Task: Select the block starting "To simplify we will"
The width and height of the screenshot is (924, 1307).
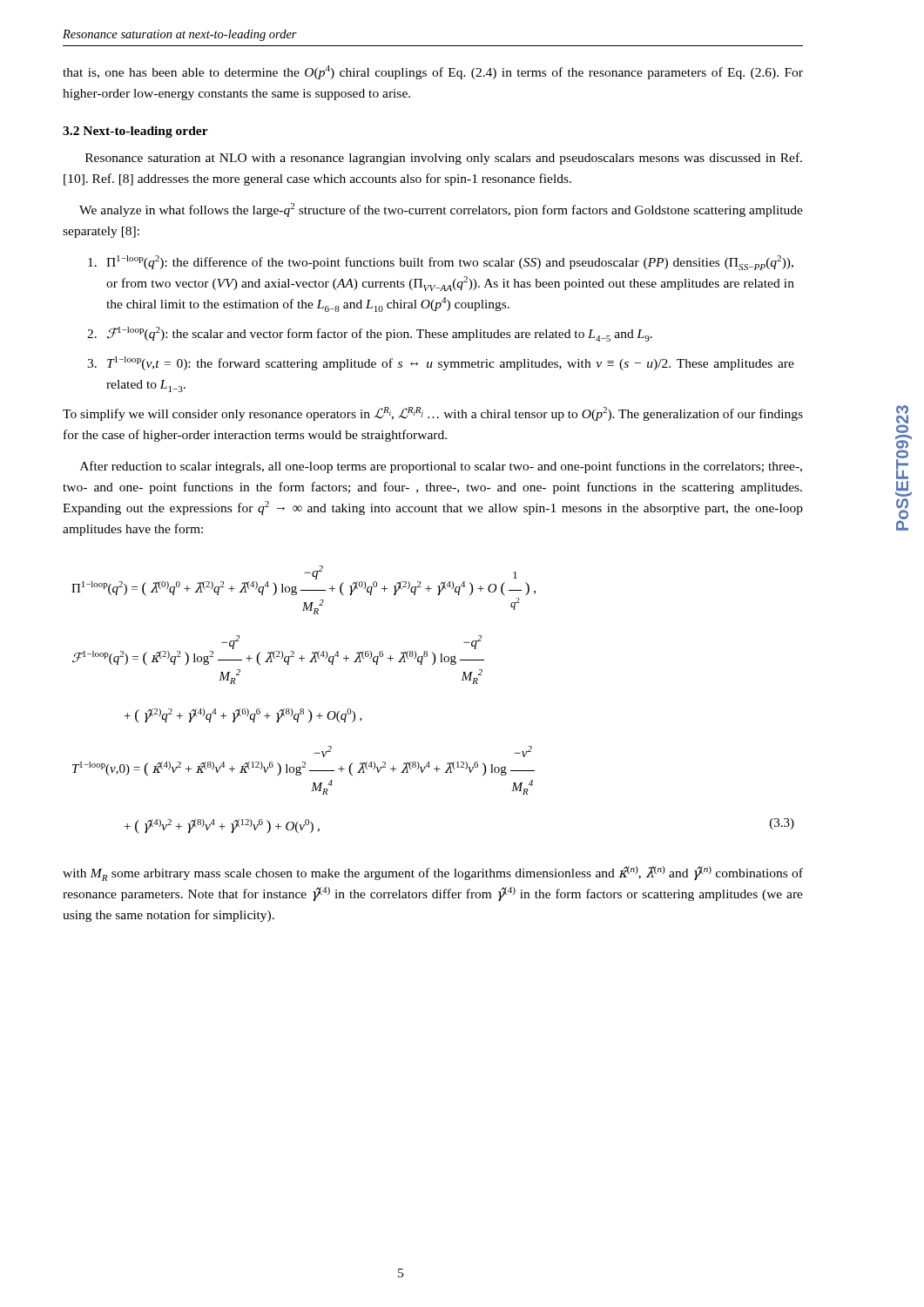Action: click(x=433, y=423)
